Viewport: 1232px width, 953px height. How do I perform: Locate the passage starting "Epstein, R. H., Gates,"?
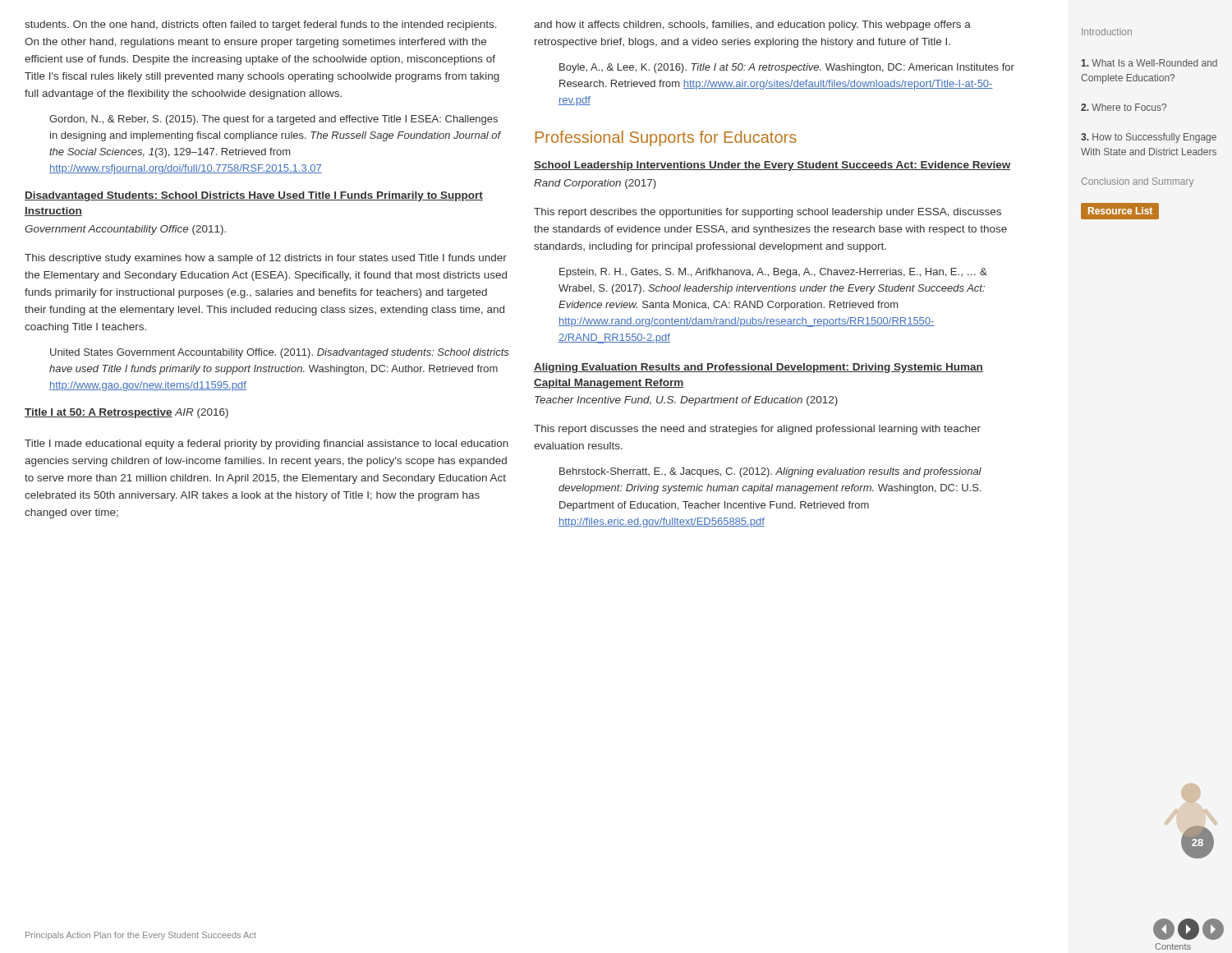[773, 305]
